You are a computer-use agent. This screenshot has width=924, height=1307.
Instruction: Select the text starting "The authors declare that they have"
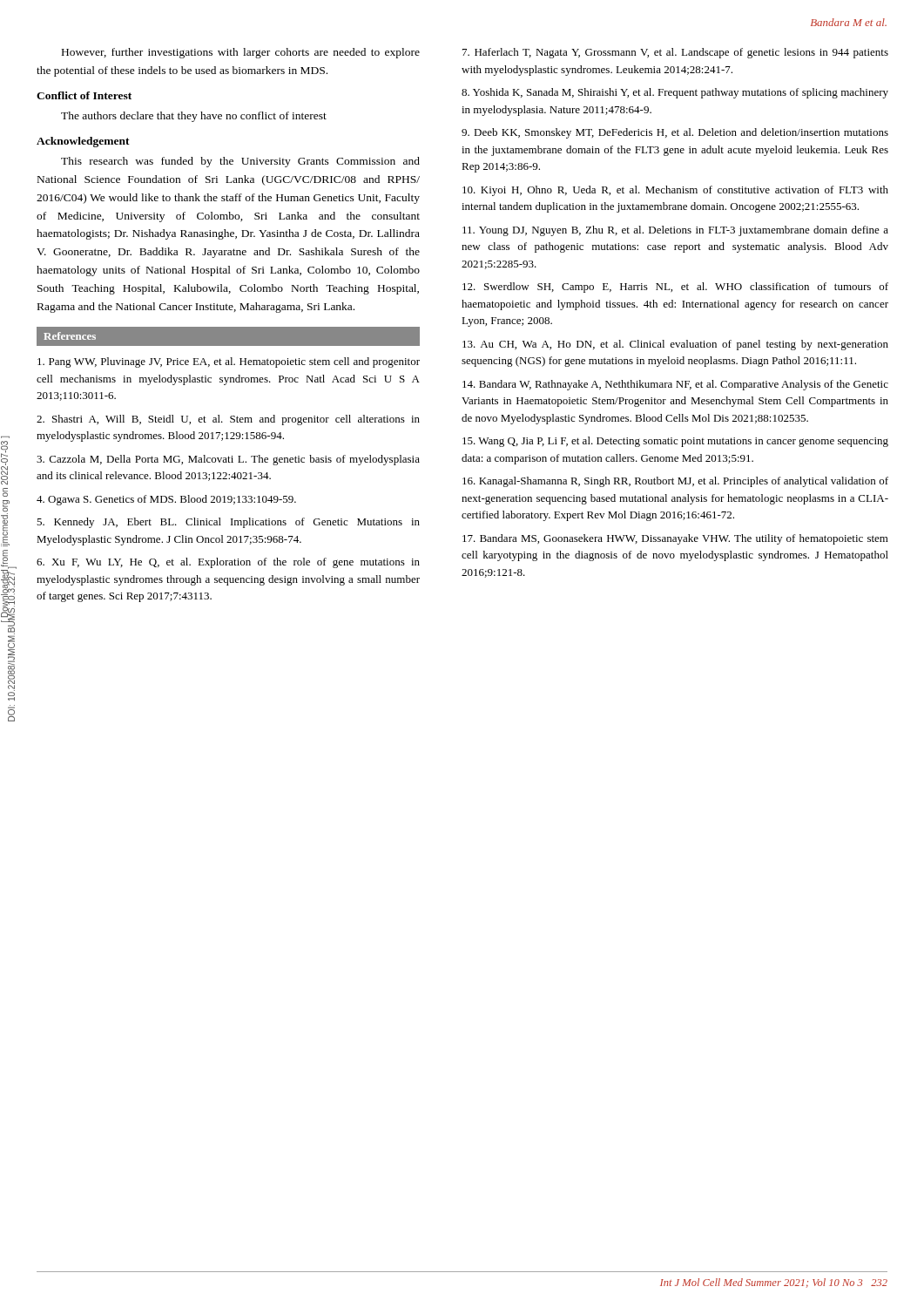(228, 116)
